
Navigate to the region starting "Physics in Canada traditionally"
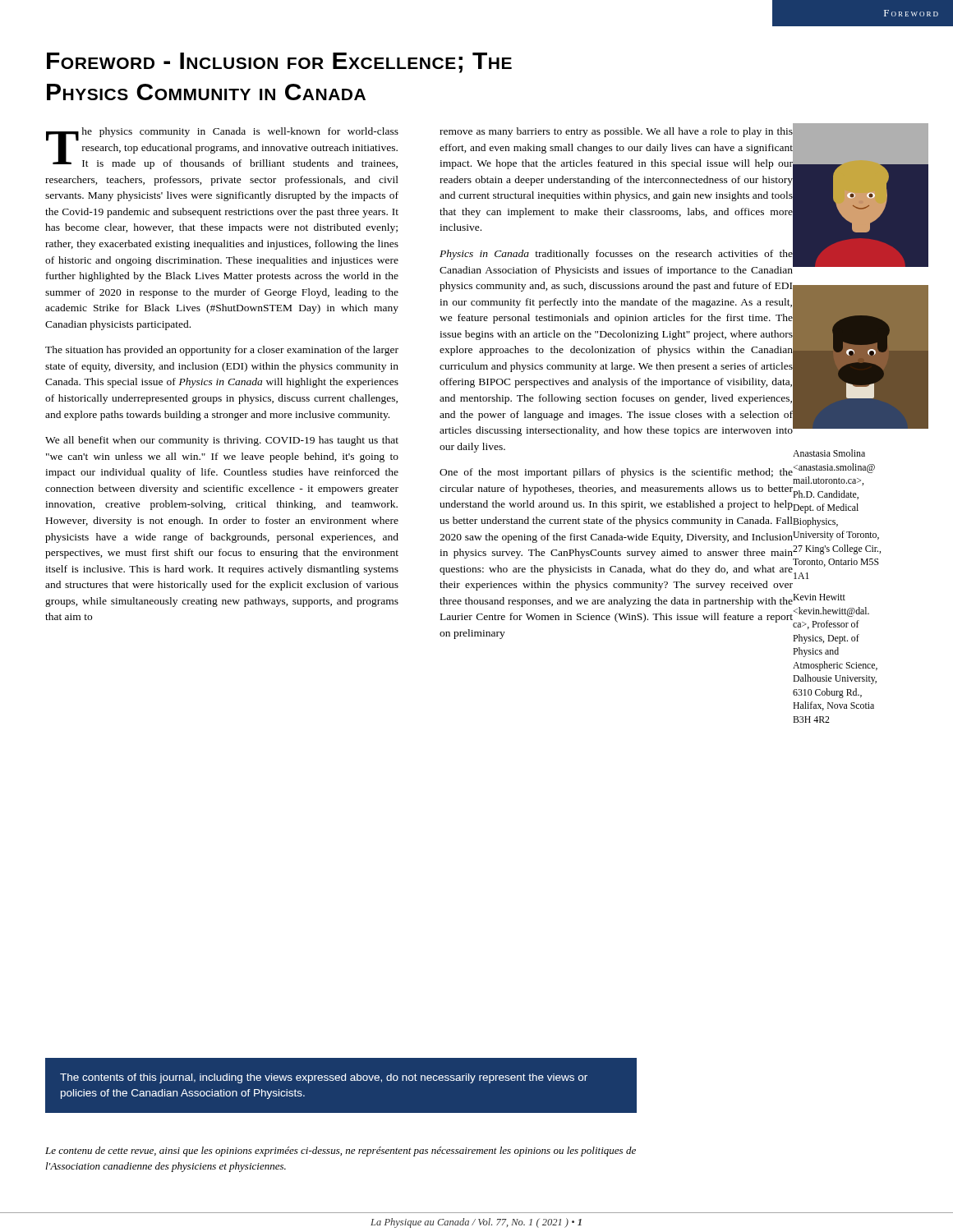(x=616, y=350)
